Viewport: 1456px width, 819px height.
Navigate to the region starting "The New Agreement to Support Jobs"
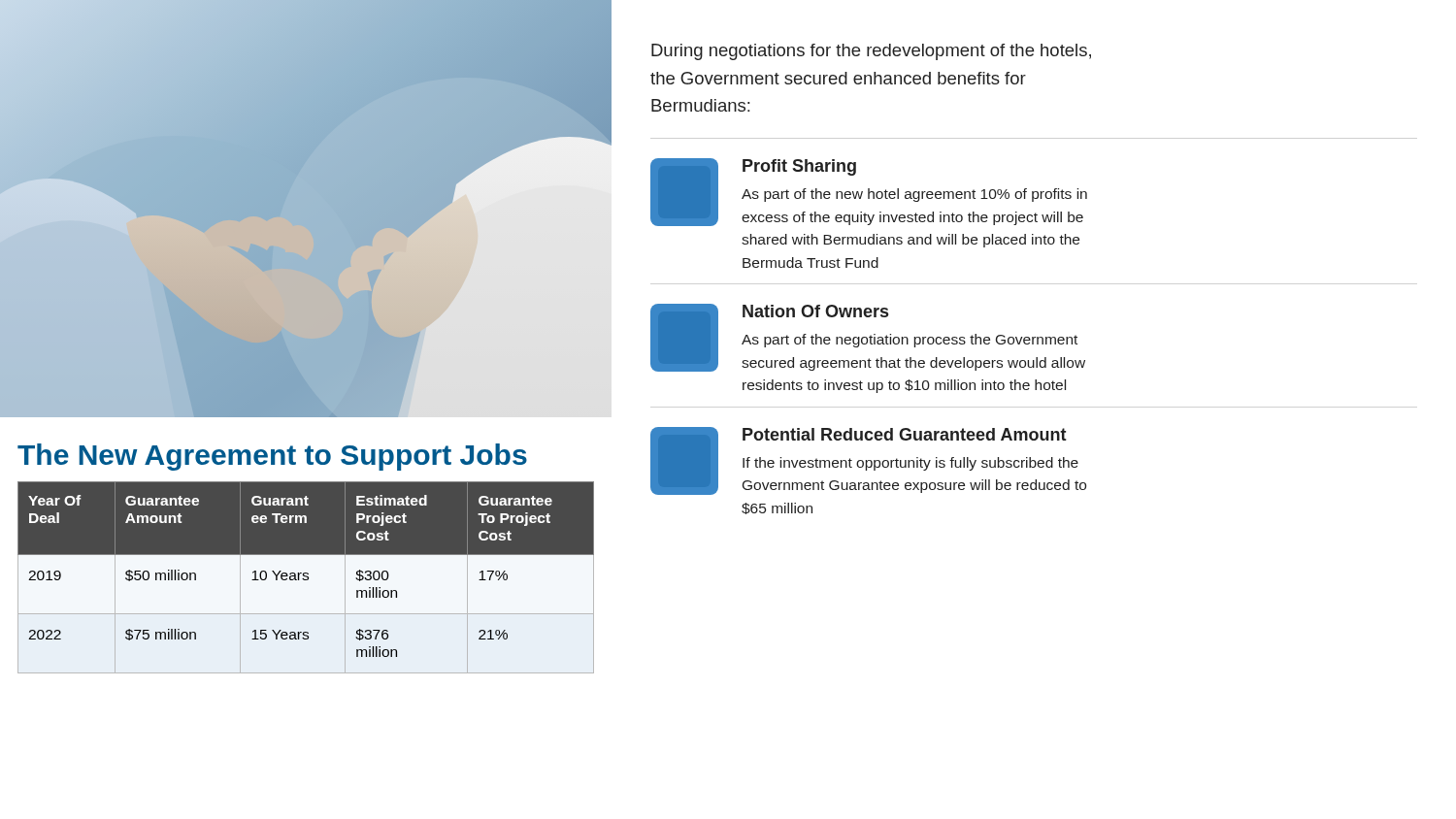pyautogui.click(x=306, y=455)
